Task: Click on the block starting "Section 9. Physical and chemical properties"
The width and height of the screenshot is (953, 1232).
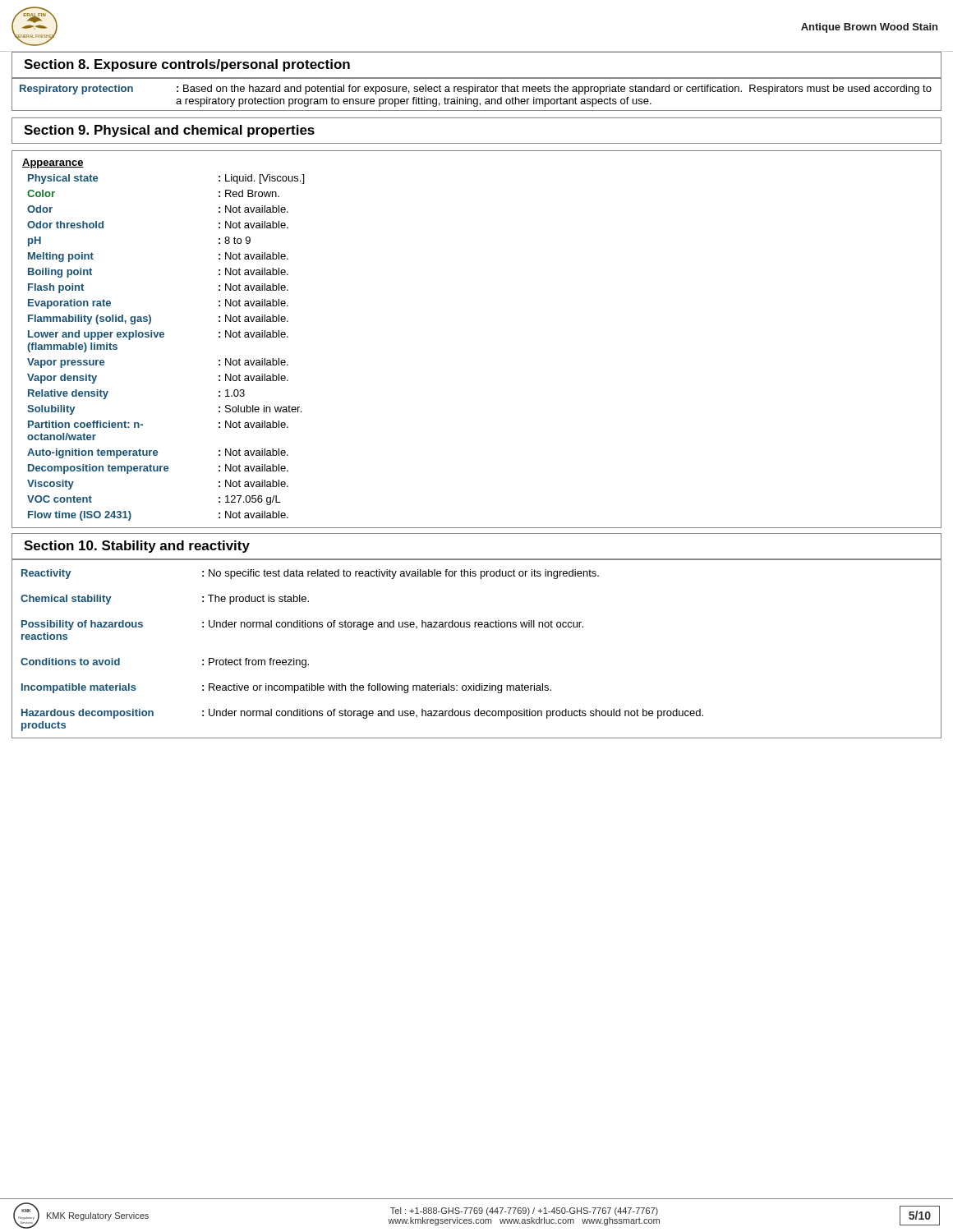Action: point(476,131)
